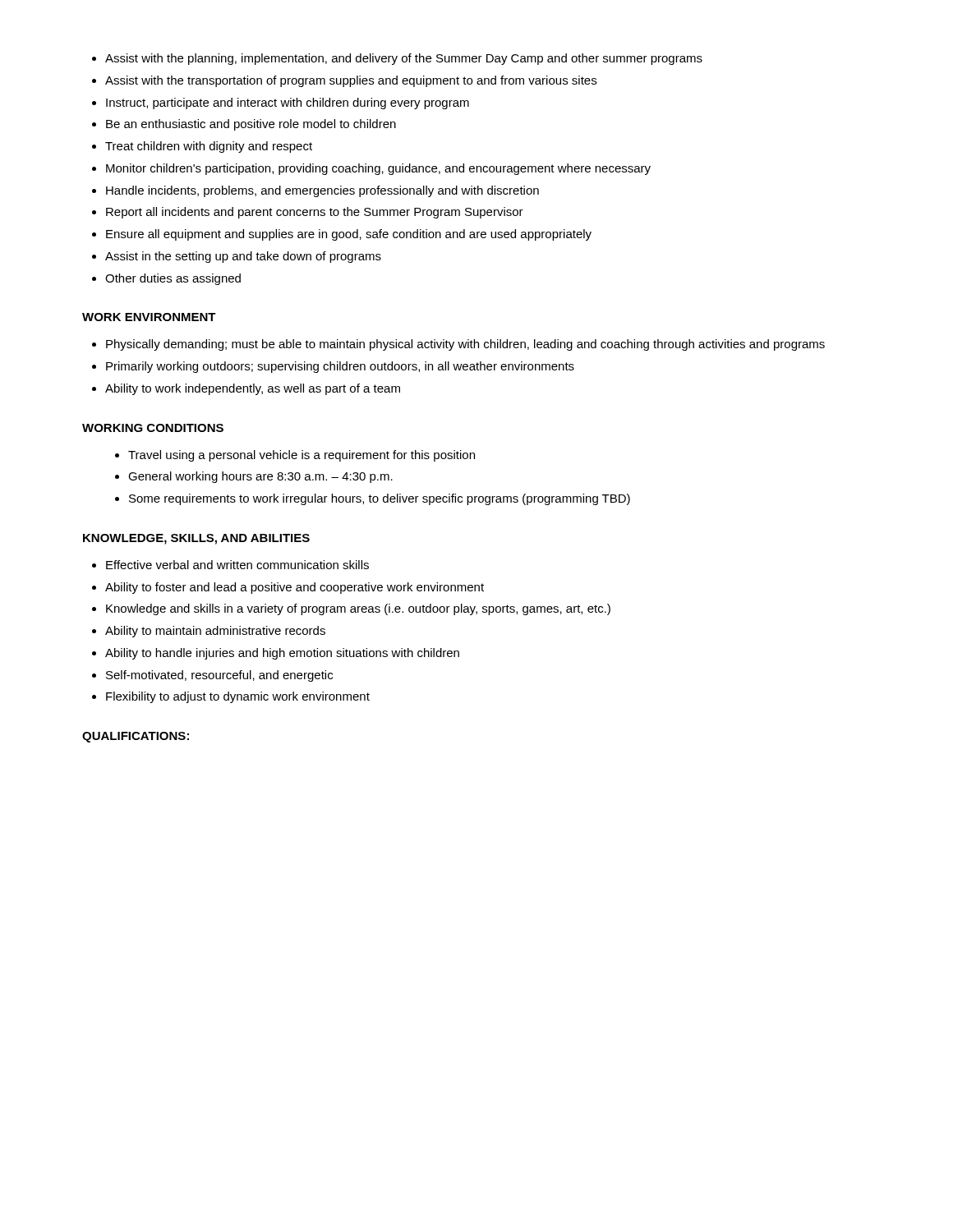
Task: Where does it say "Self-motivated, resourceful, and energetic"?
Action: [x=219, y=674]
